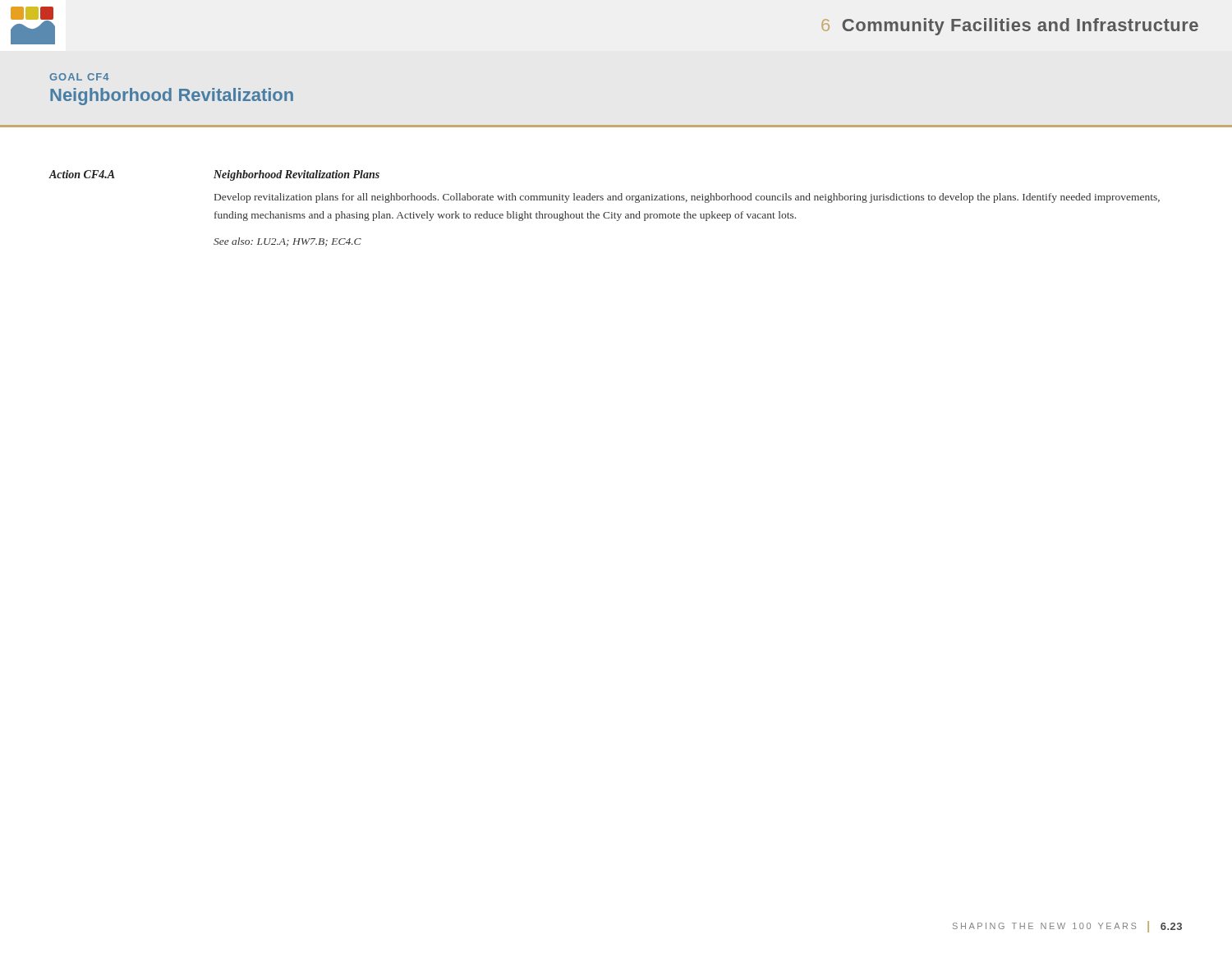Locate the element starting "Action CF4.A"
The width and height of the screenshot is (1232, 953).
[82, 175]
